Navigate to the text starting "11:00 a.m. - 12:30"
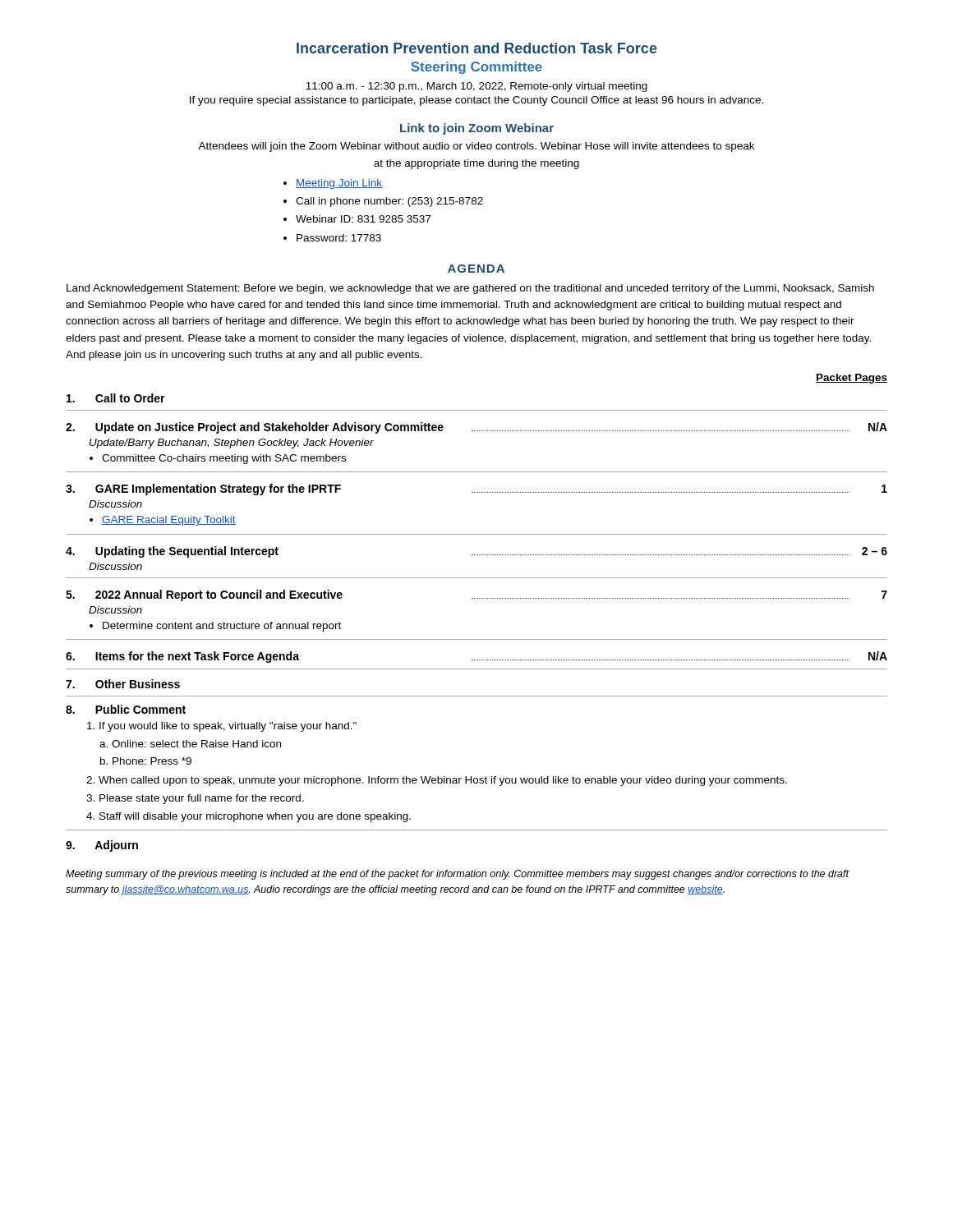This screenshot has height=1232, width=953. tap(476, 86)
